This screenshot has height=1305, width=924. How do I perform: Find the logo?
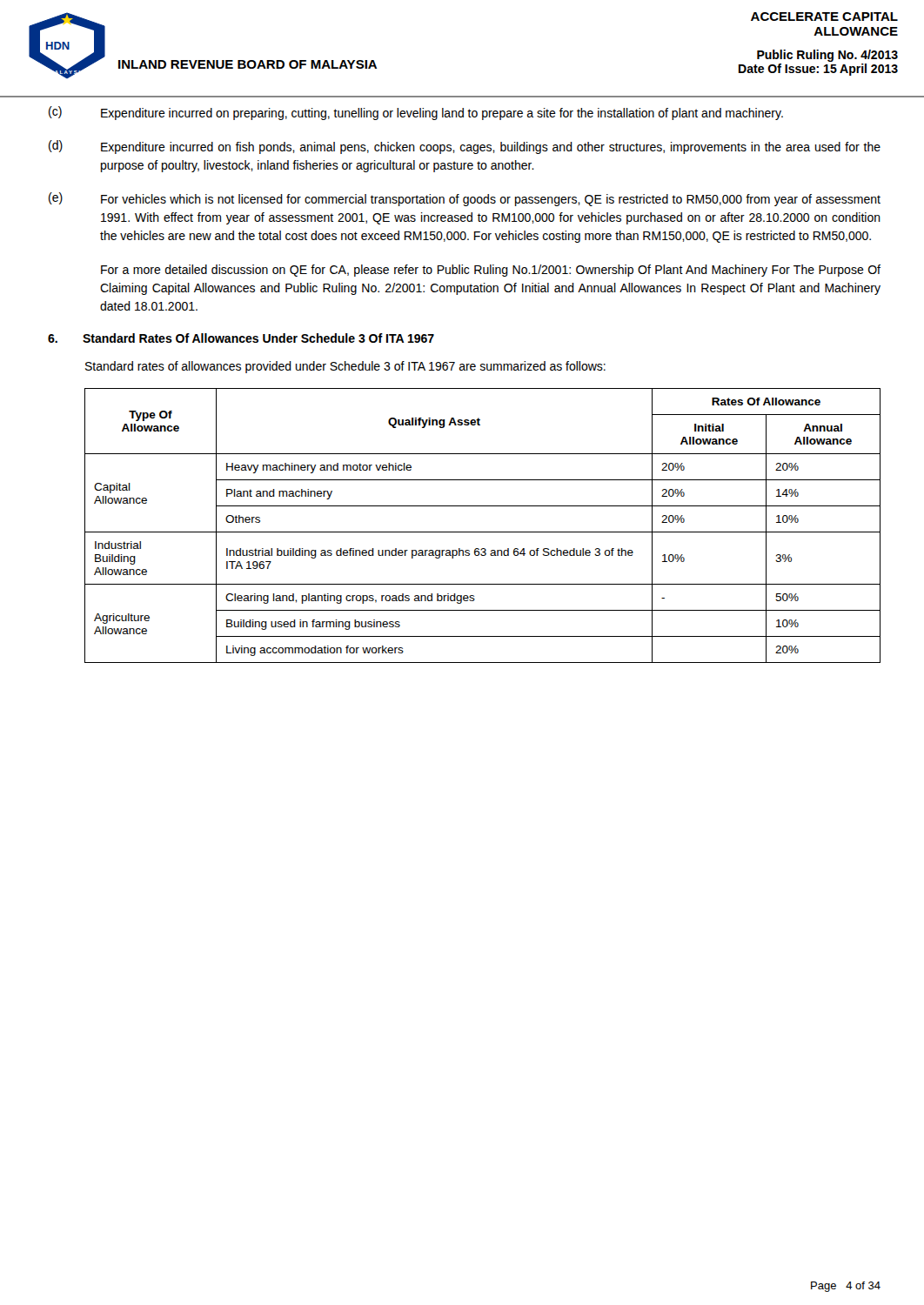click(70, 48)
